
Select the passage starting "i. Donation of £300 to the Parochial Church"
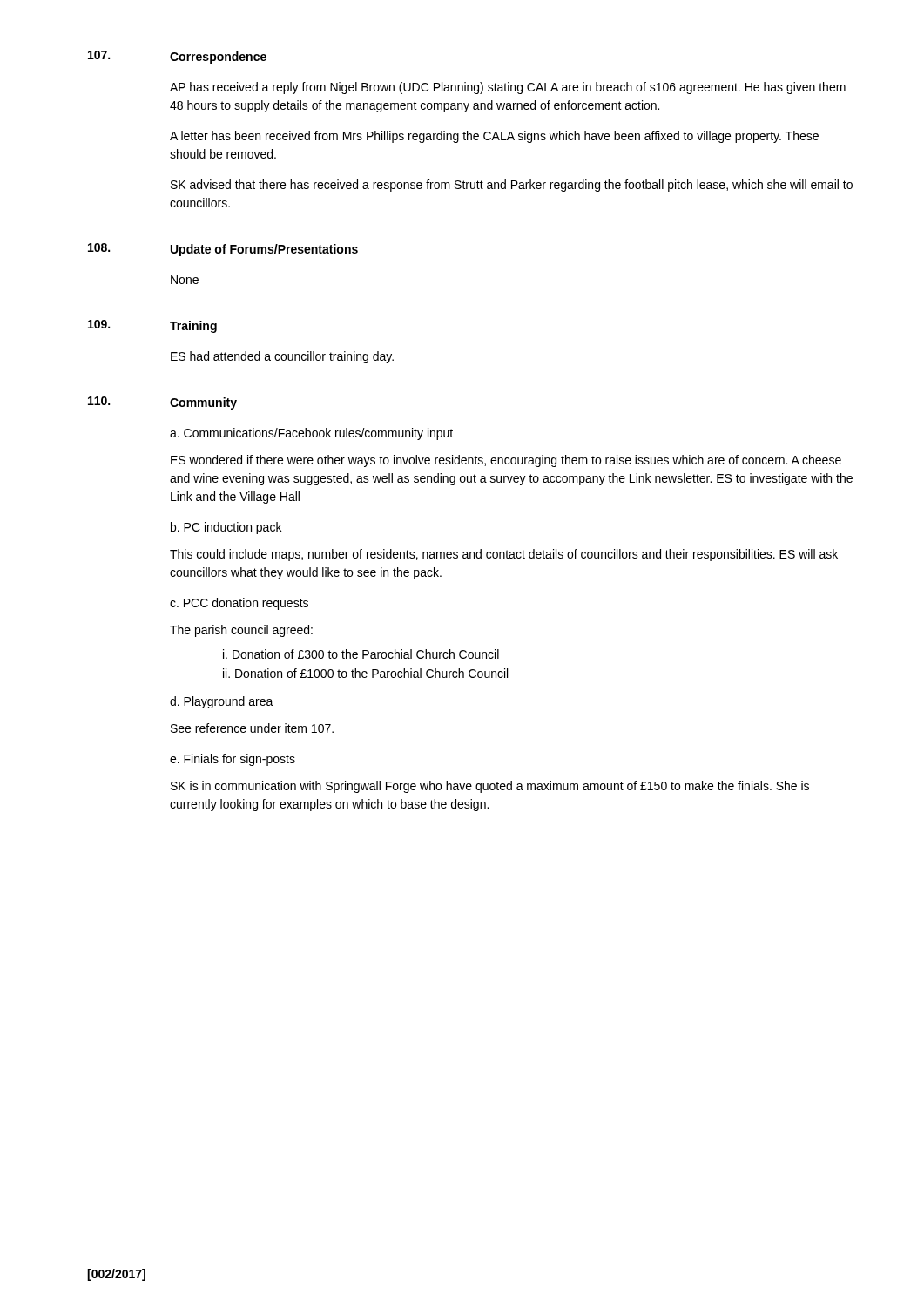(361, 654)
